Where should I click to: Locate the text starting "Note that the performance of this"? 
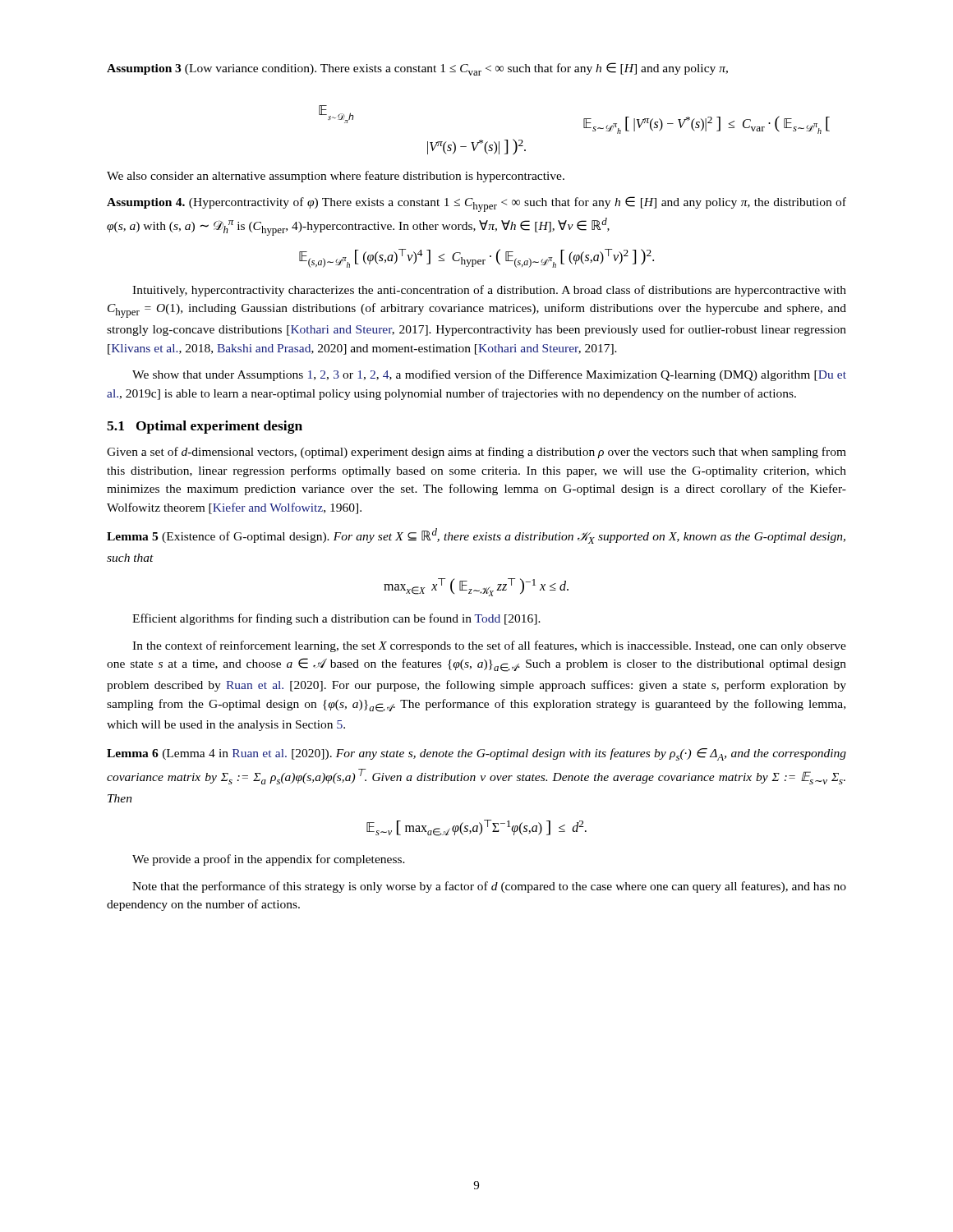[x=476, y=895]
